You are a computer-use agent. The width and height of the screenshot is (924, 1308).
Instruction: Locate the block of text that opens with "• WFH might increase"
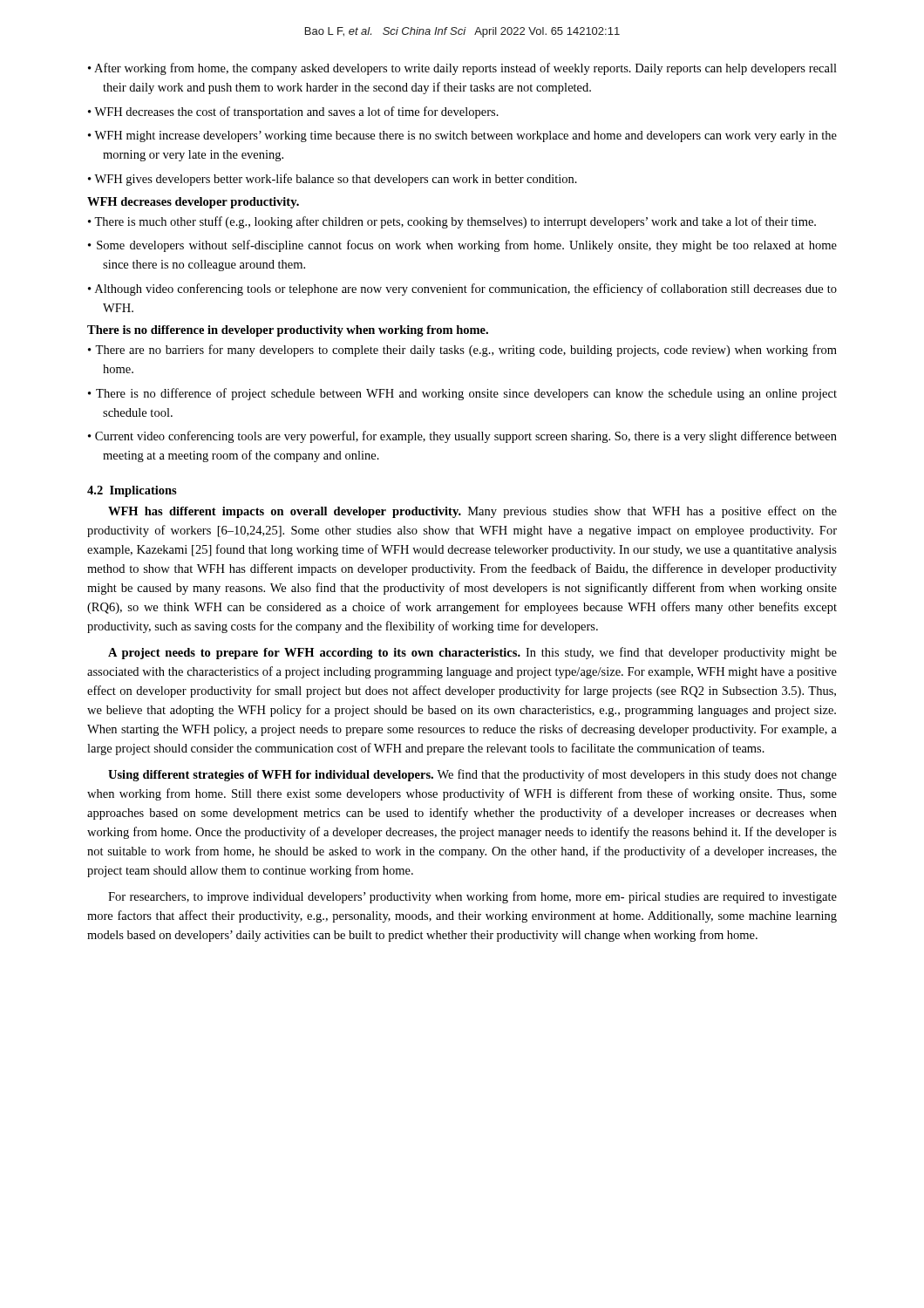pyautogui.click(x=462, y=146)
